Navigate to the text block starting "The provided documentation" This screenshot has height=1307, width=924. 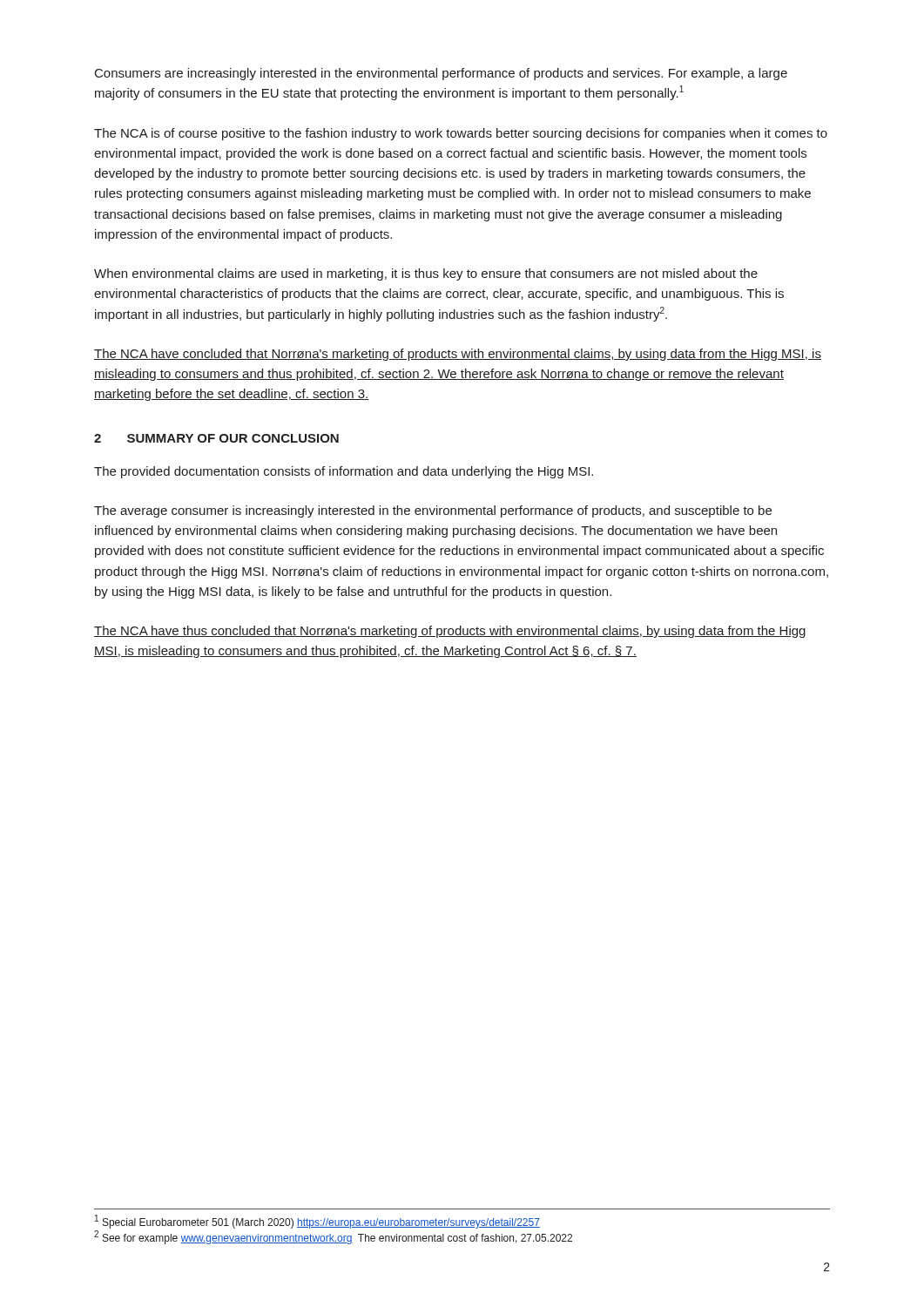pos(344,471)
